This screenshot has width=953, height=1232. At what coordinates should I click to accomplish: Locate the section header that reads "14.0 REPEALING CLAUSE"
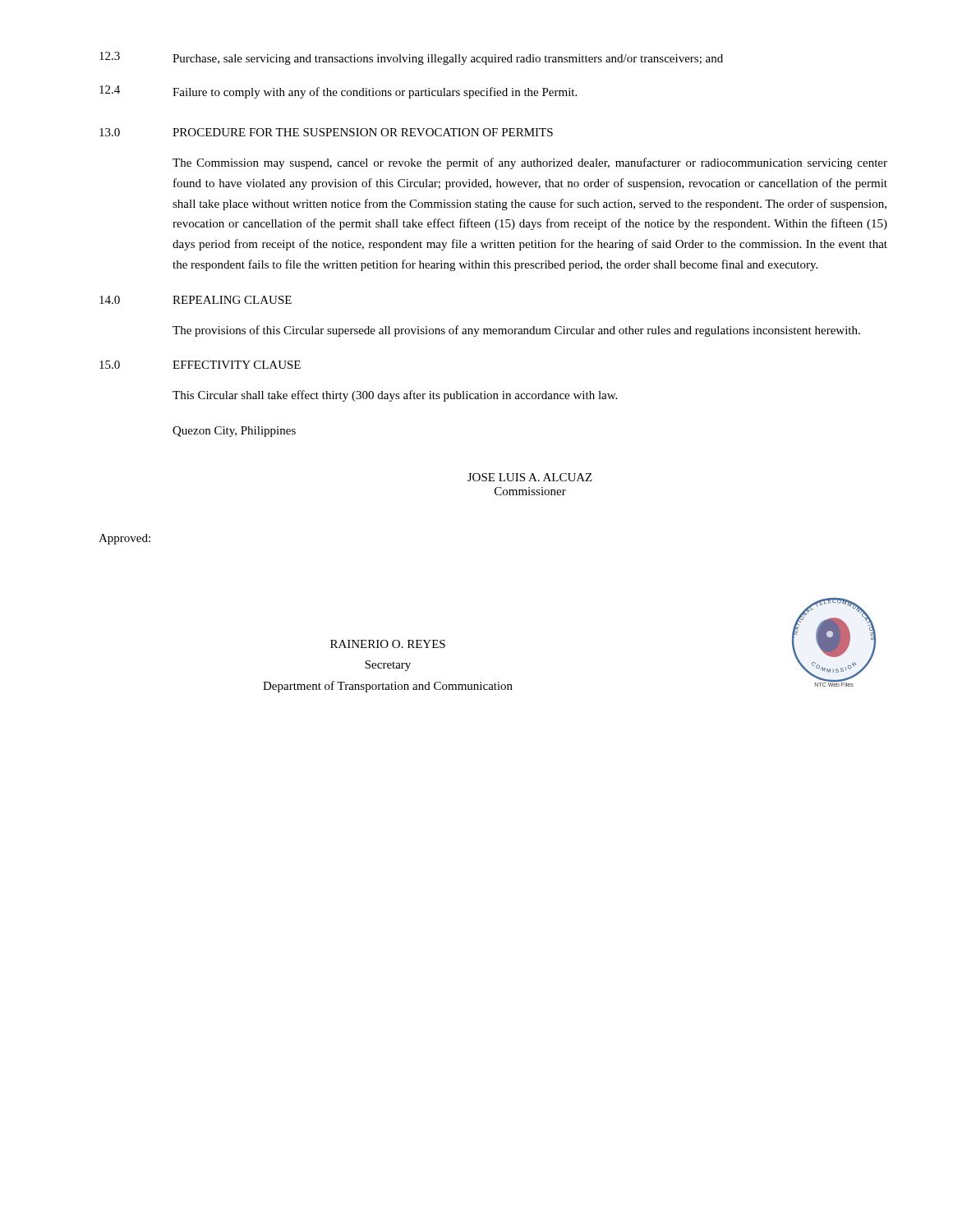pyautogui.click(x=195, y=300)
